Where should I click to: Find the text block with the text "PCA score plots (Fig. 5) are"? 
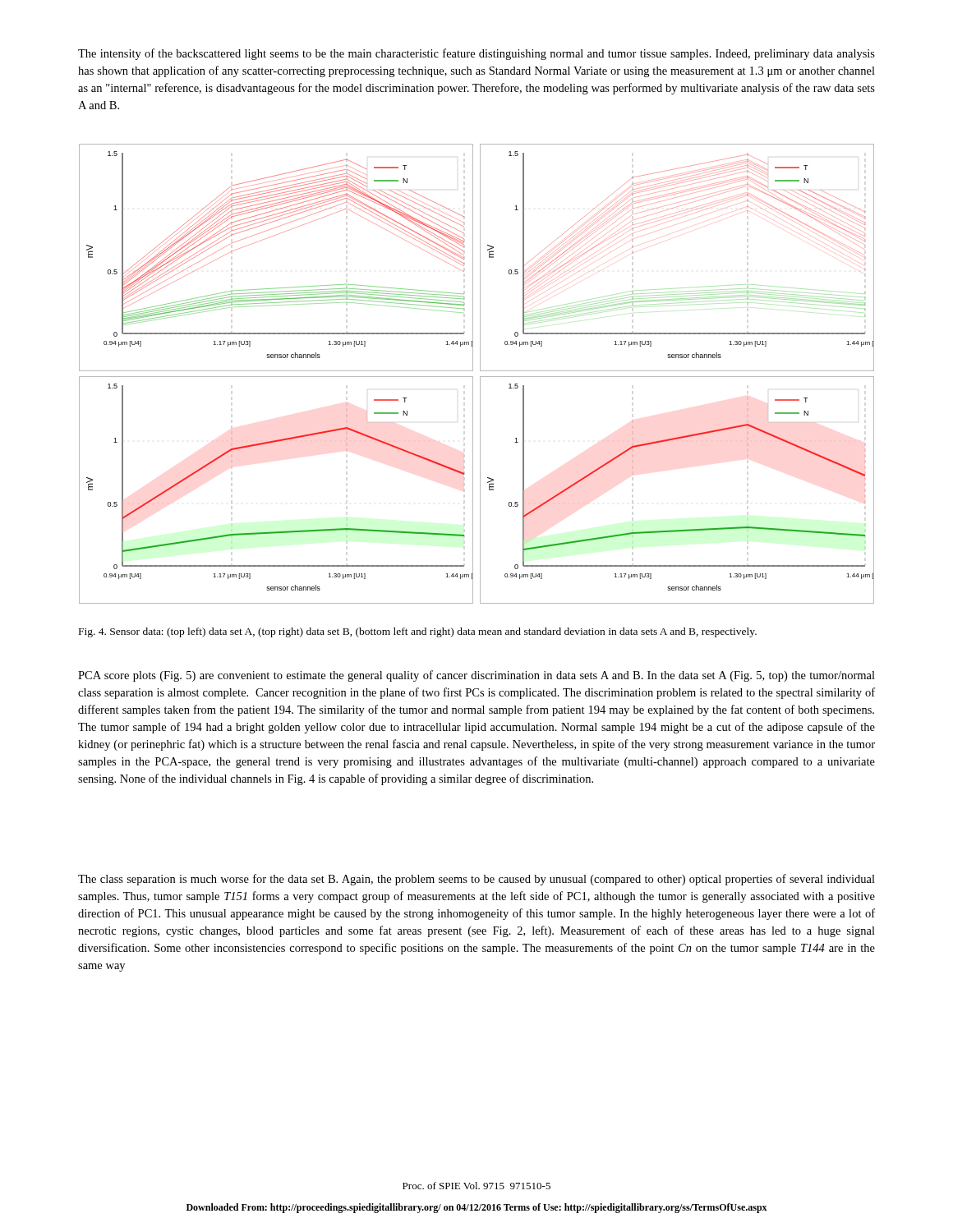tap(476, 727)
